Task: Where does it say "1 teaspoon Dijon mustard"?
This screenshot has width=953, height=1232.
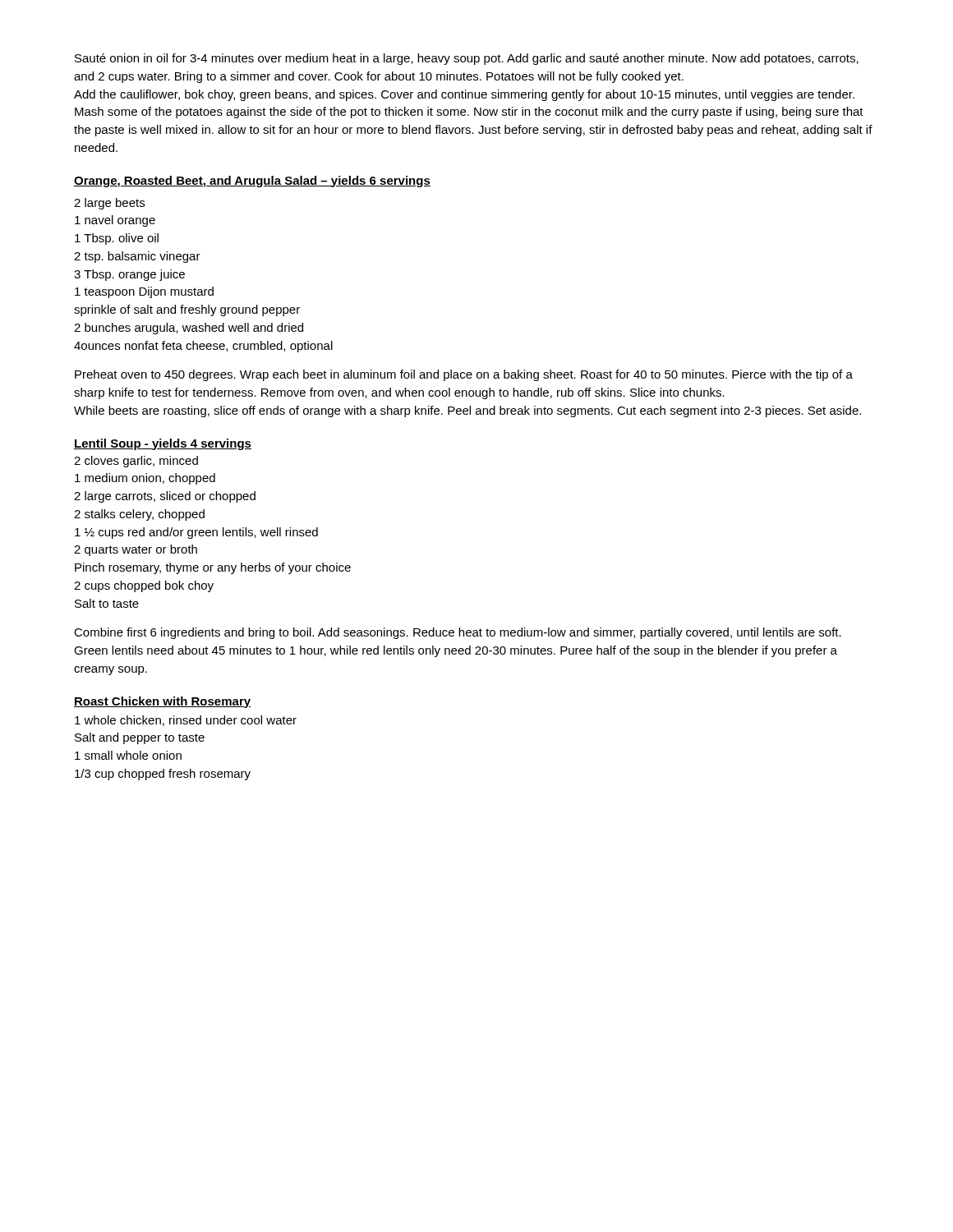Action: point(144,291)
